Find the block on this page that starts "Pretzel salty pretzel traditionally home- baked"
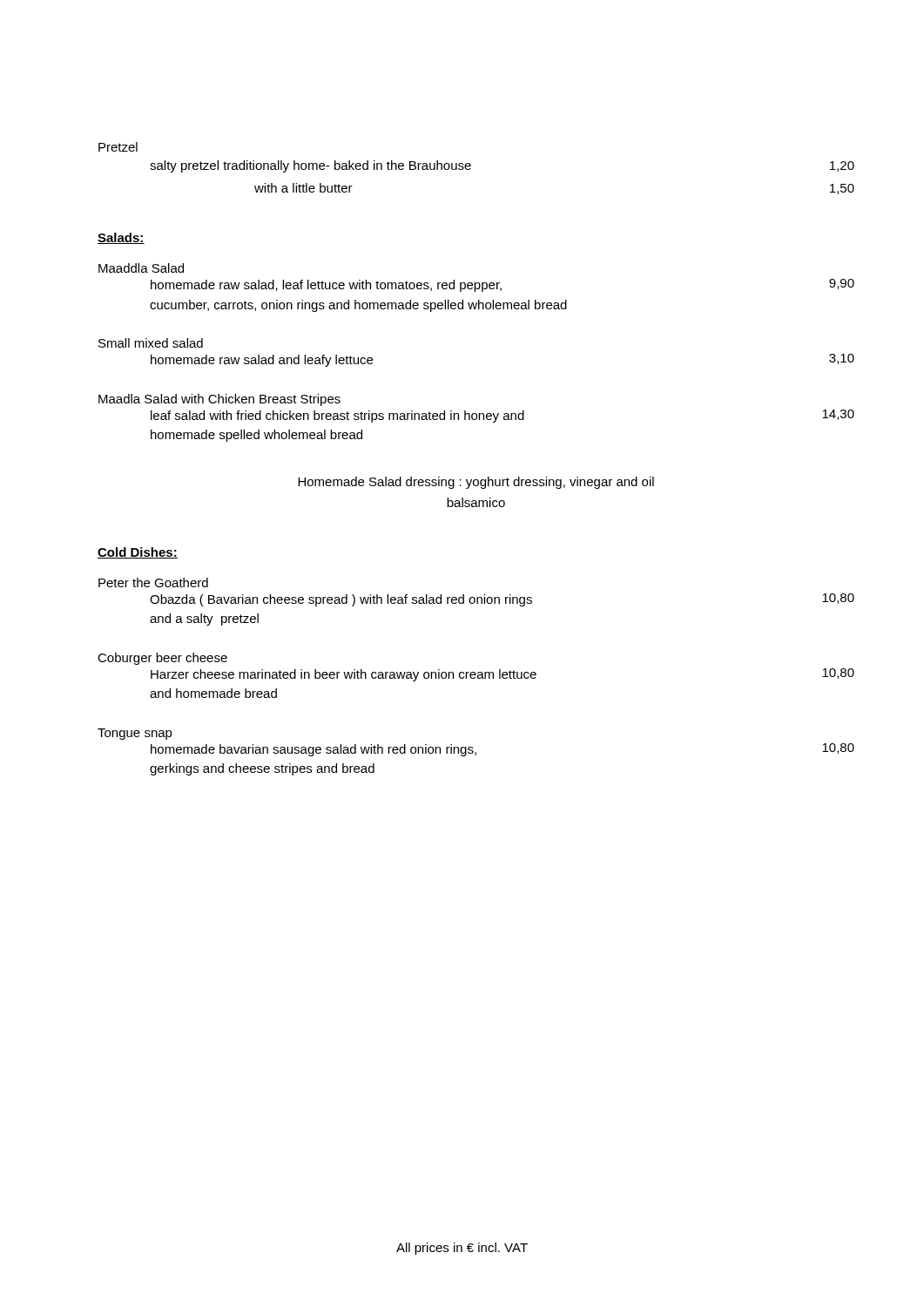Viewport: 924px width, 1307px height. [476, 169]
